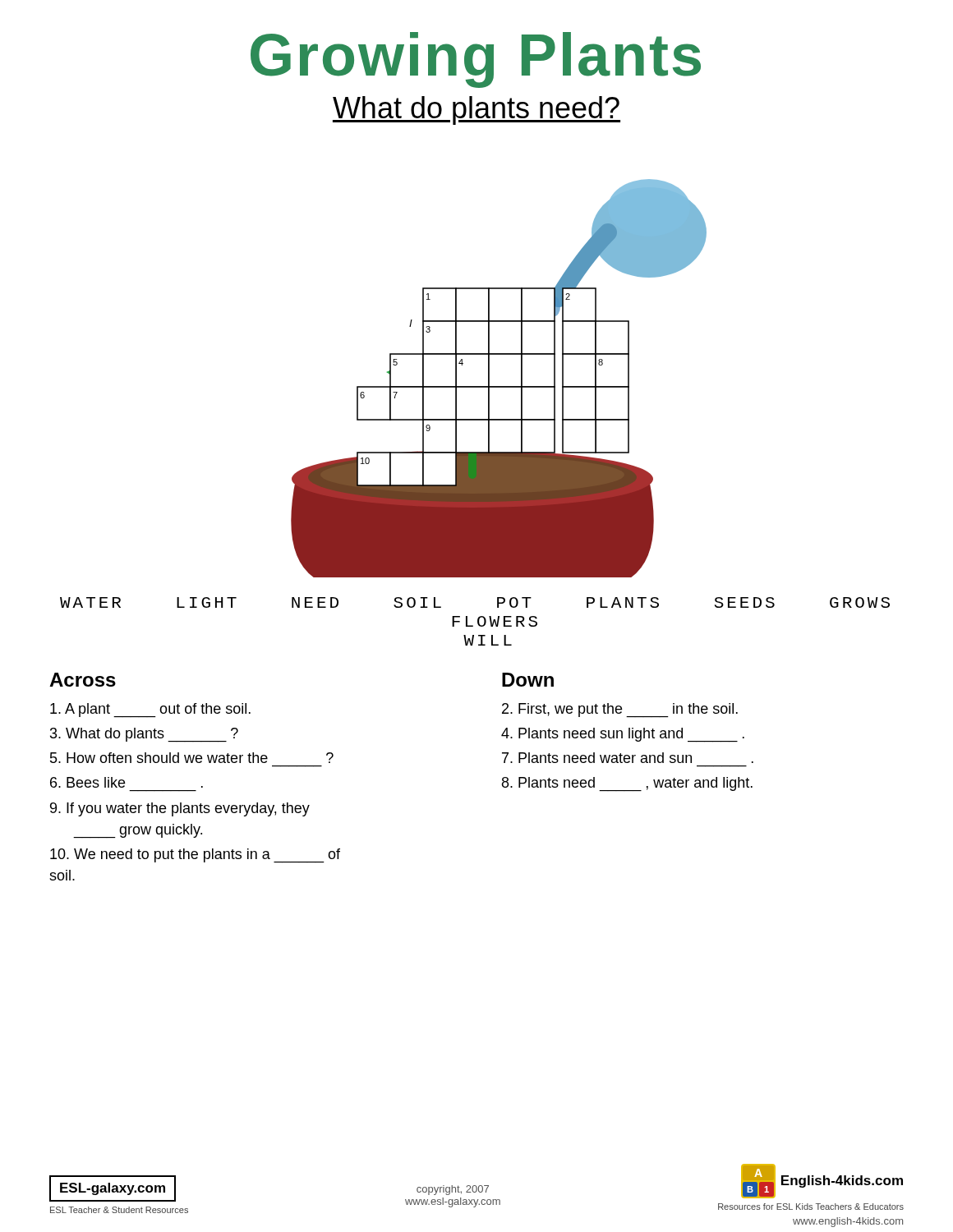Click on the block starting "8. Plants need _____"
Image resolution: width=953 pixels, height=1232 pixels.
tap(627, 783)
